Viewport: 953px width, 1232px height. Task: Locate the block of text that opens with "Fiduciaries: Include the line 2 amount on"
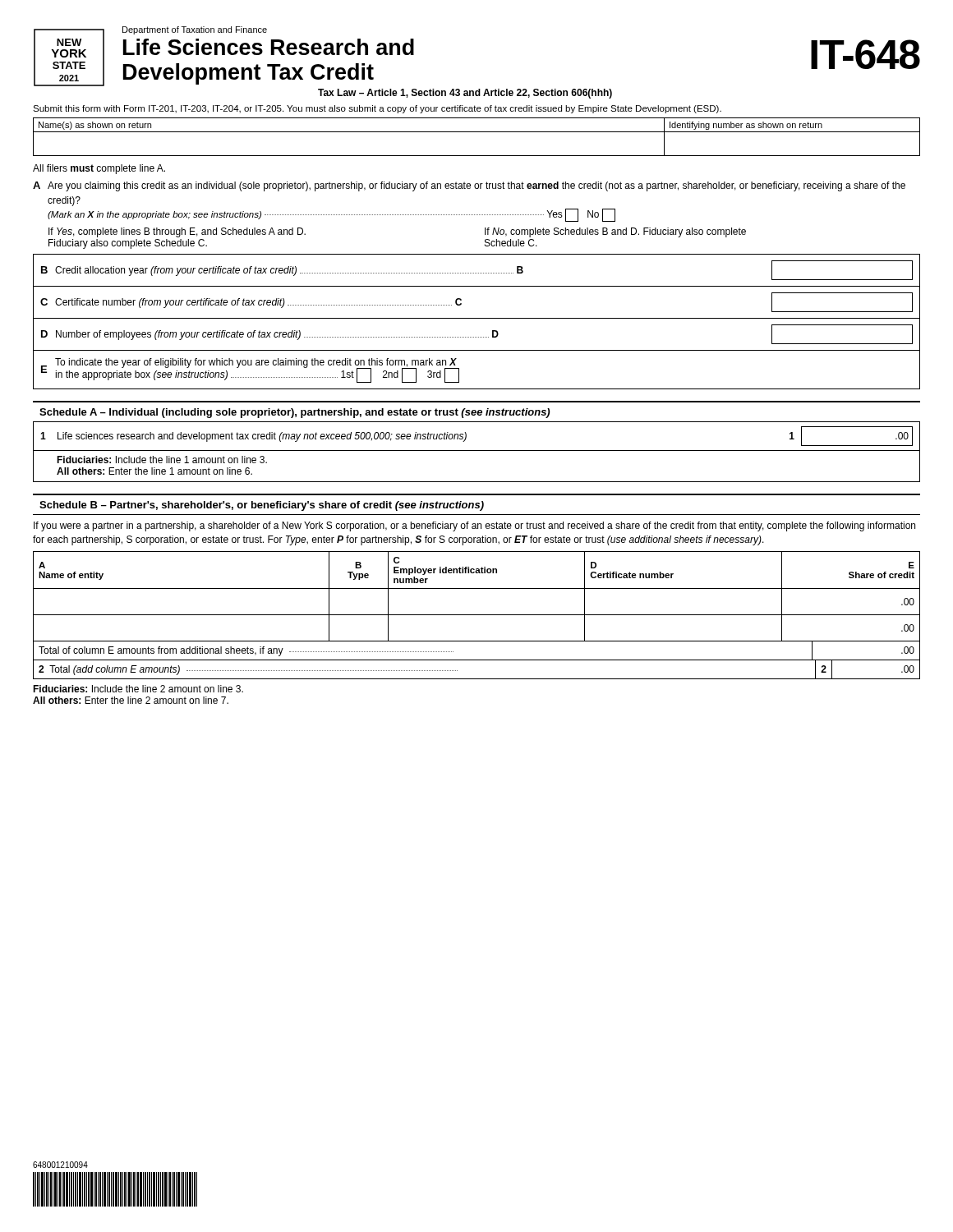(138, 689)
